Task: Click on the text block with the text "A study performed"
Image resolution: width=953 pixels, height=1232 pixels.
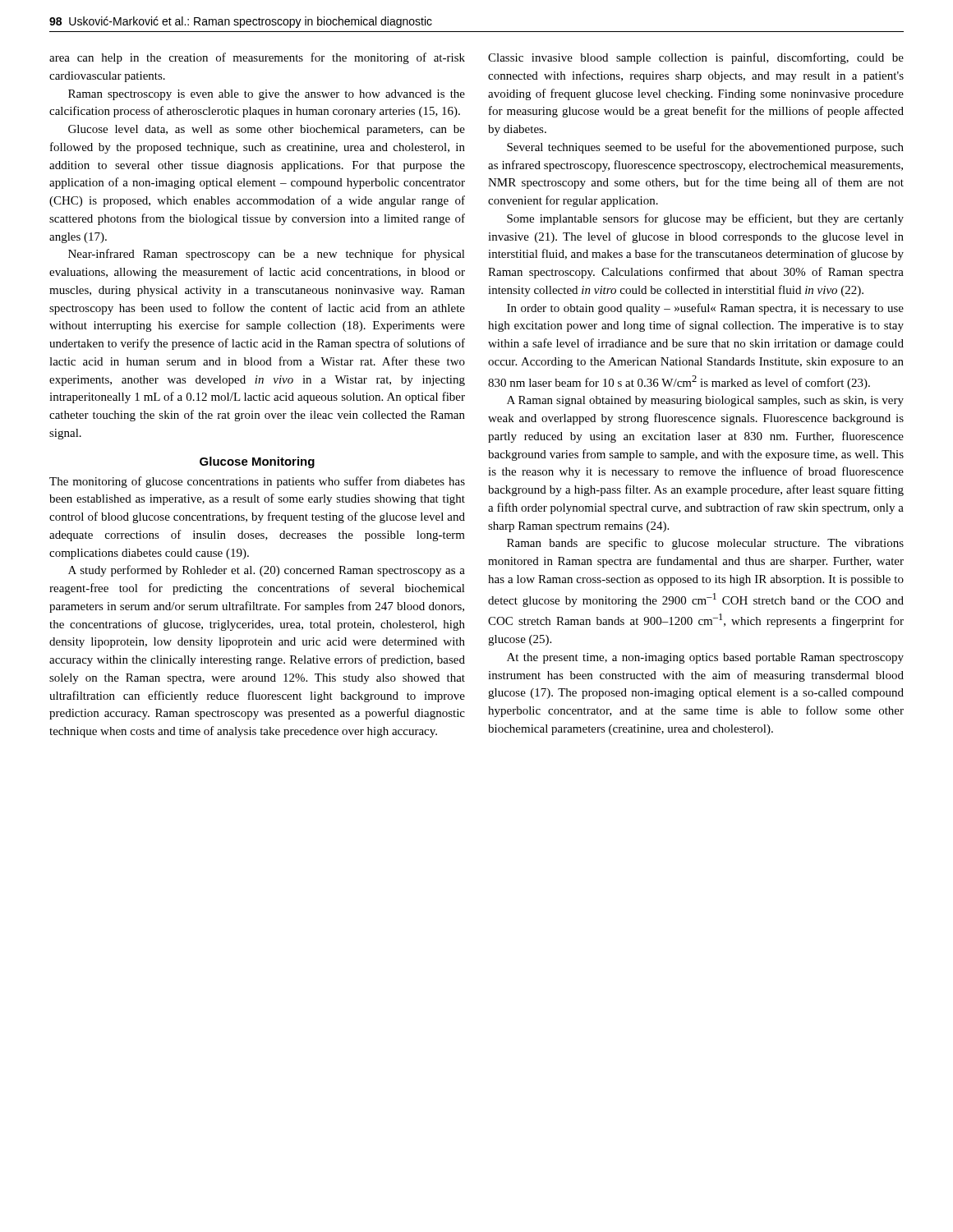Action: click(x=257, y=651)
